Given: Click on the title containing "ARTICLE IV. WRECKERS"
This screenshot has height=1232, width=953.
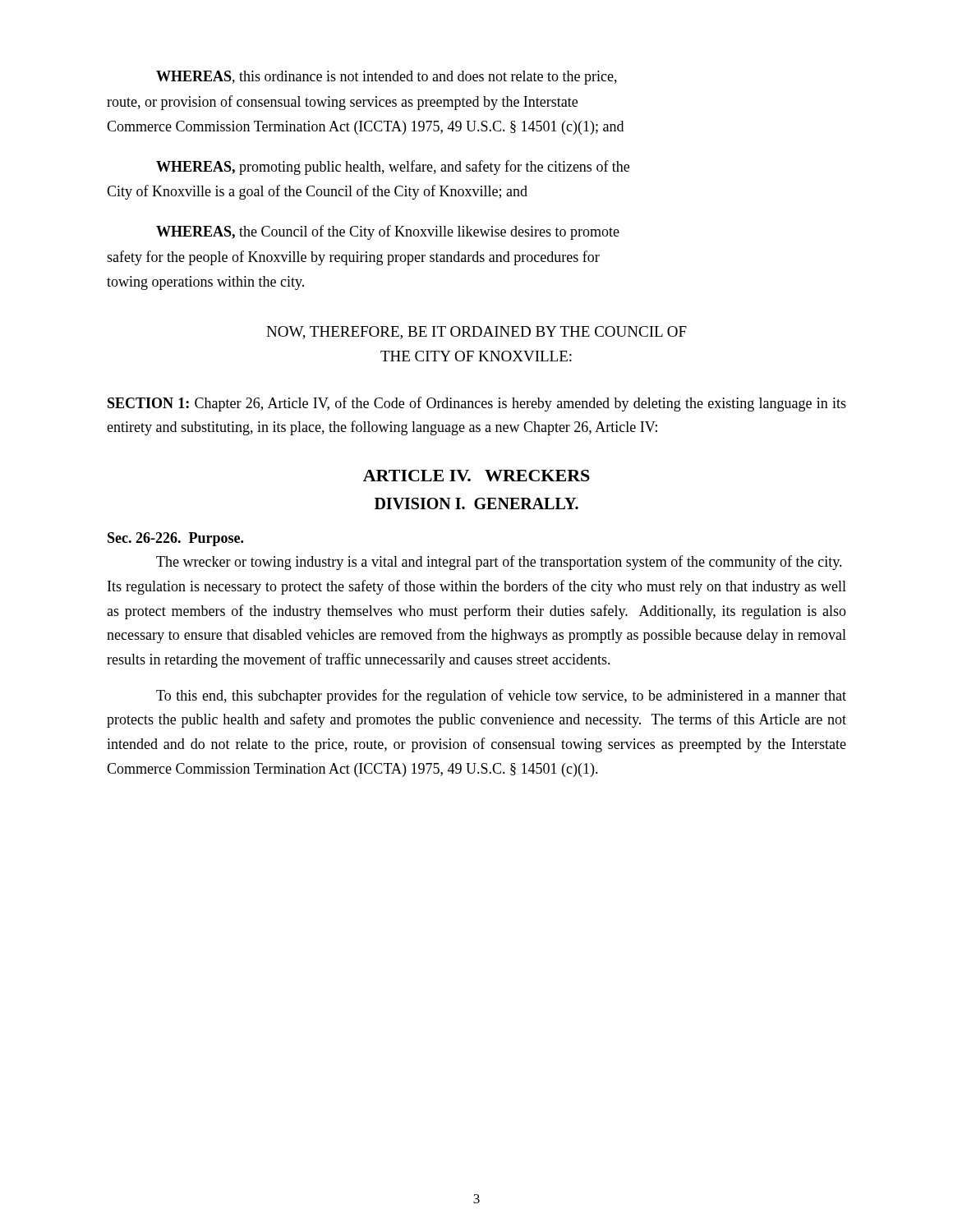Looking at the screenshot, I should click(476, 475).
